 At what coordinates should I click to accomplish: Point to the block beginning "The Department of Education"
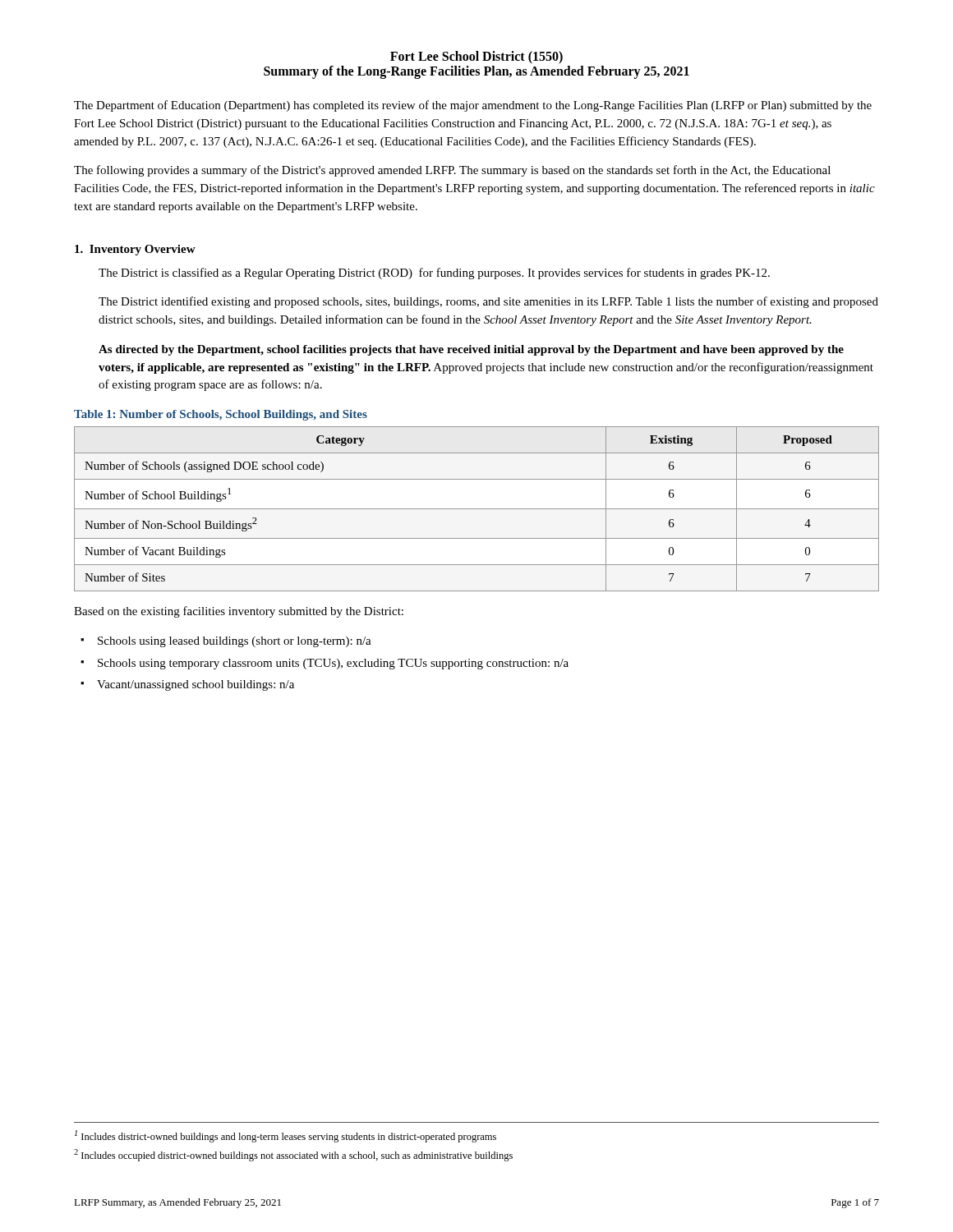[473, 123]
